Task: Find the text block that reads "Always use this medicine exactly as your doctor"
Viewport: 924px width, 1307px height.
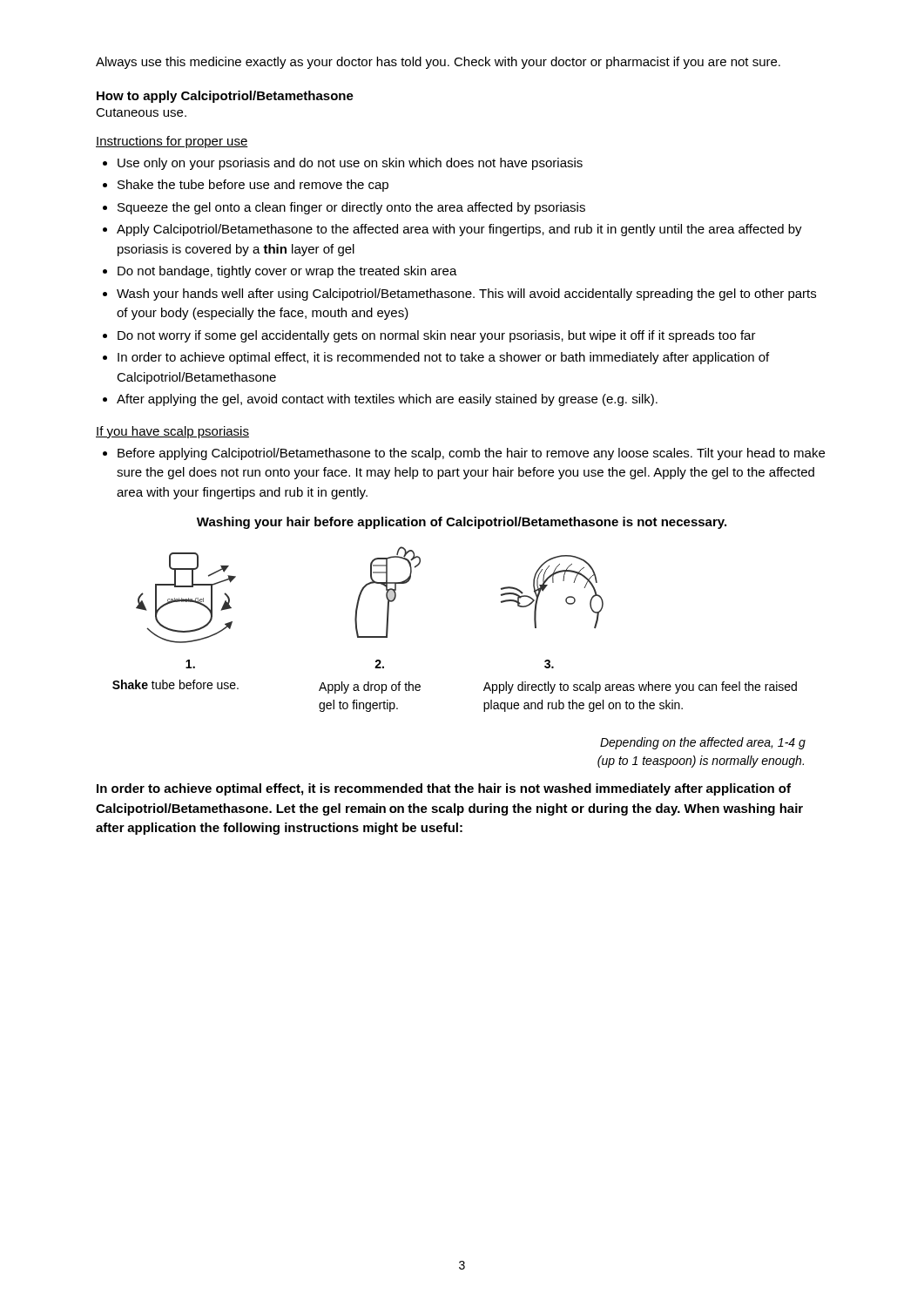Action: pyautogui.click(x=439, y=61)
